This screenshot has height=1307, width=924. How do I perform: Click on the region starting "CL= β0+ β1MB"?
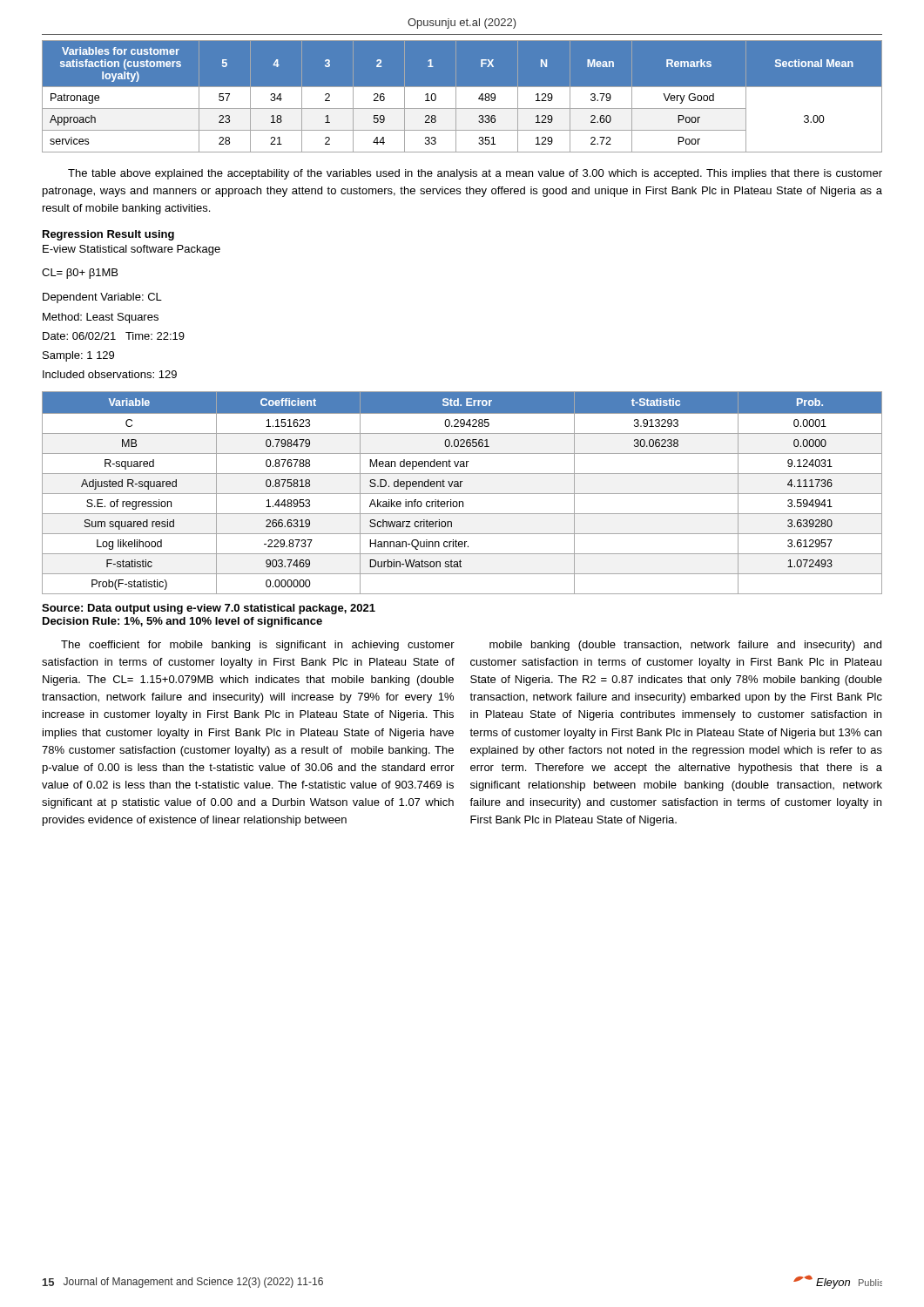point(80,273)
